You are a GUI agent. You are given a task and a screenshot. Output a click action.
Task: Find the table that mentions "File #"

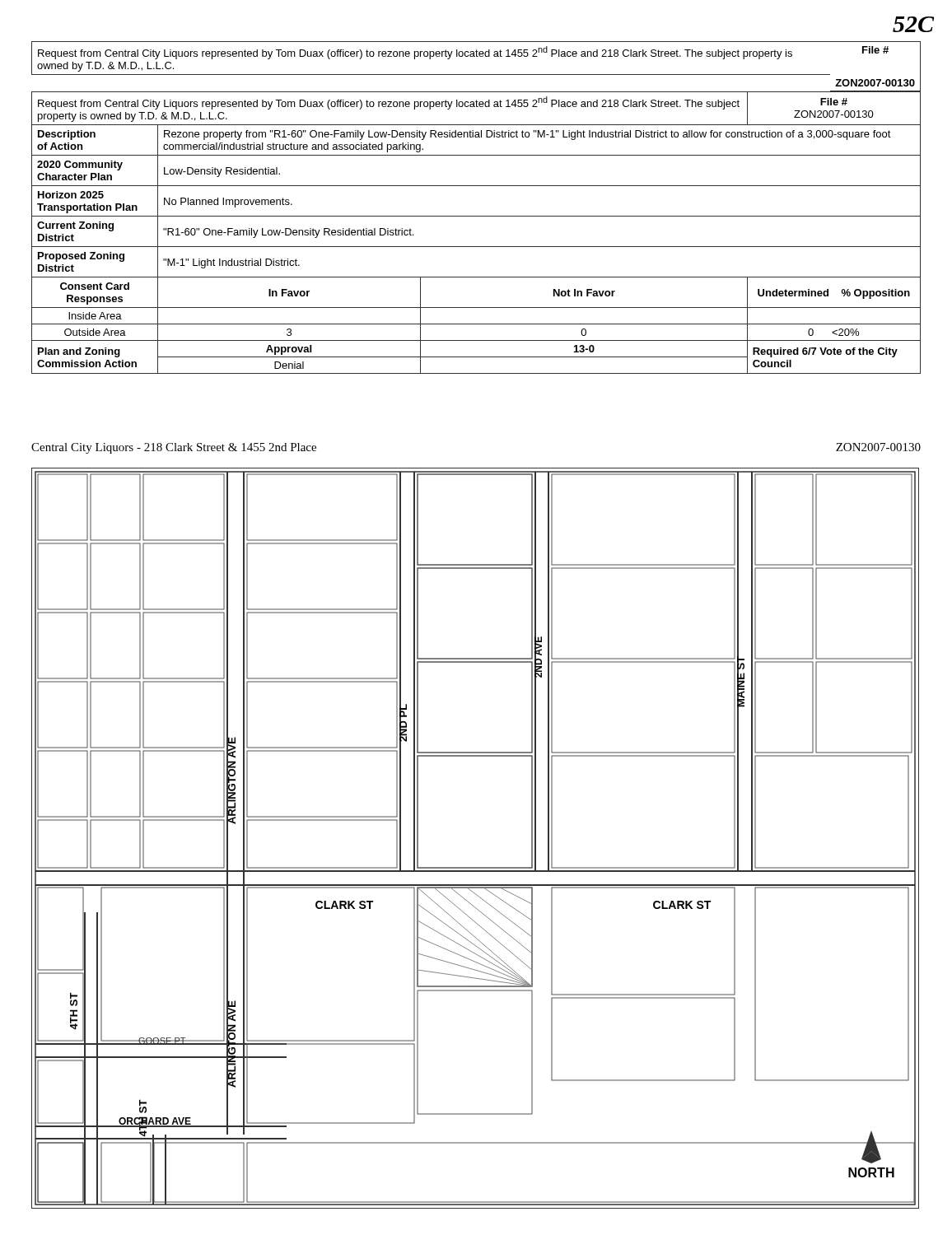point(476,208)
